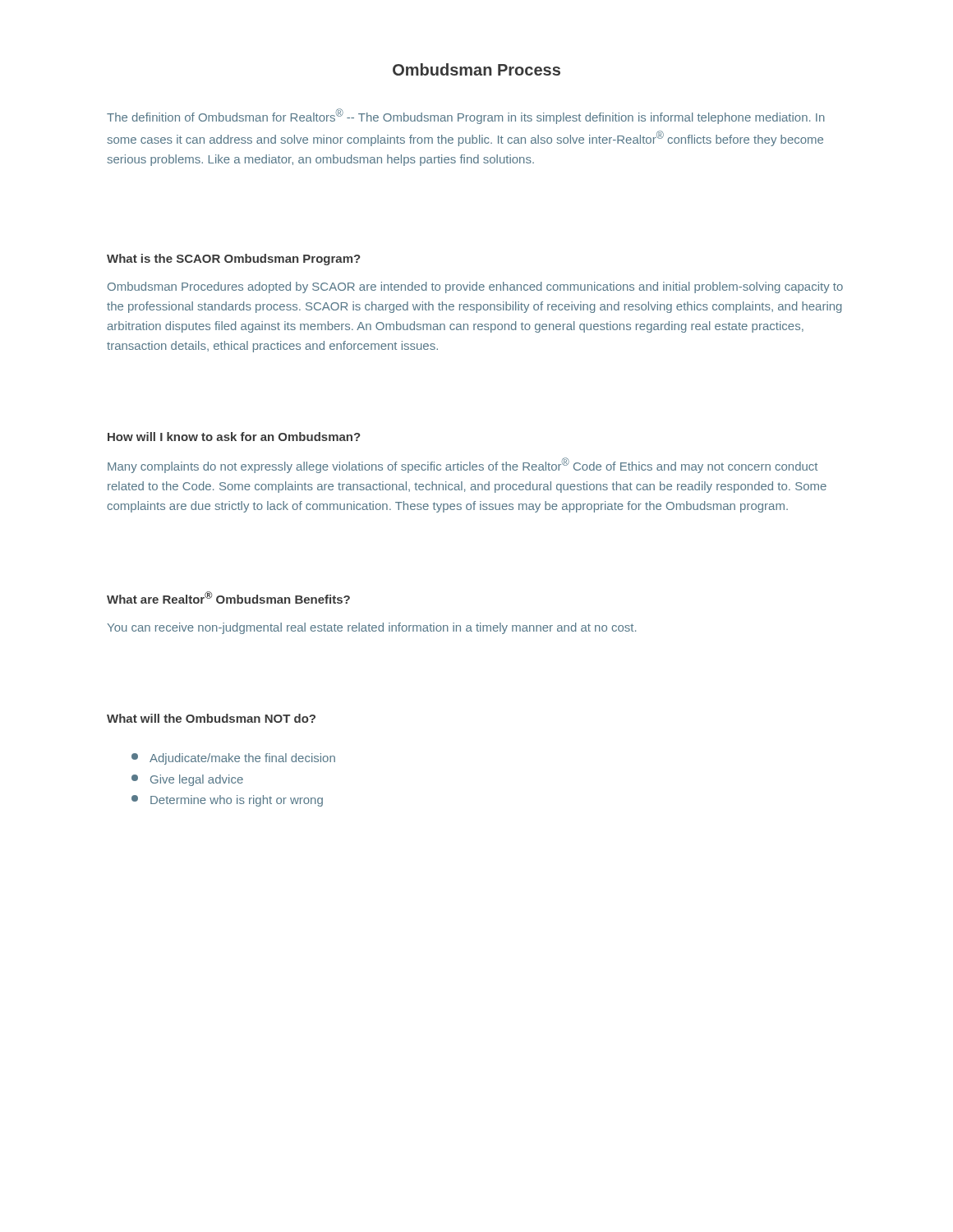Select the title
The height and width of the screenshot is (1232, 953).
tap(476, 70)
